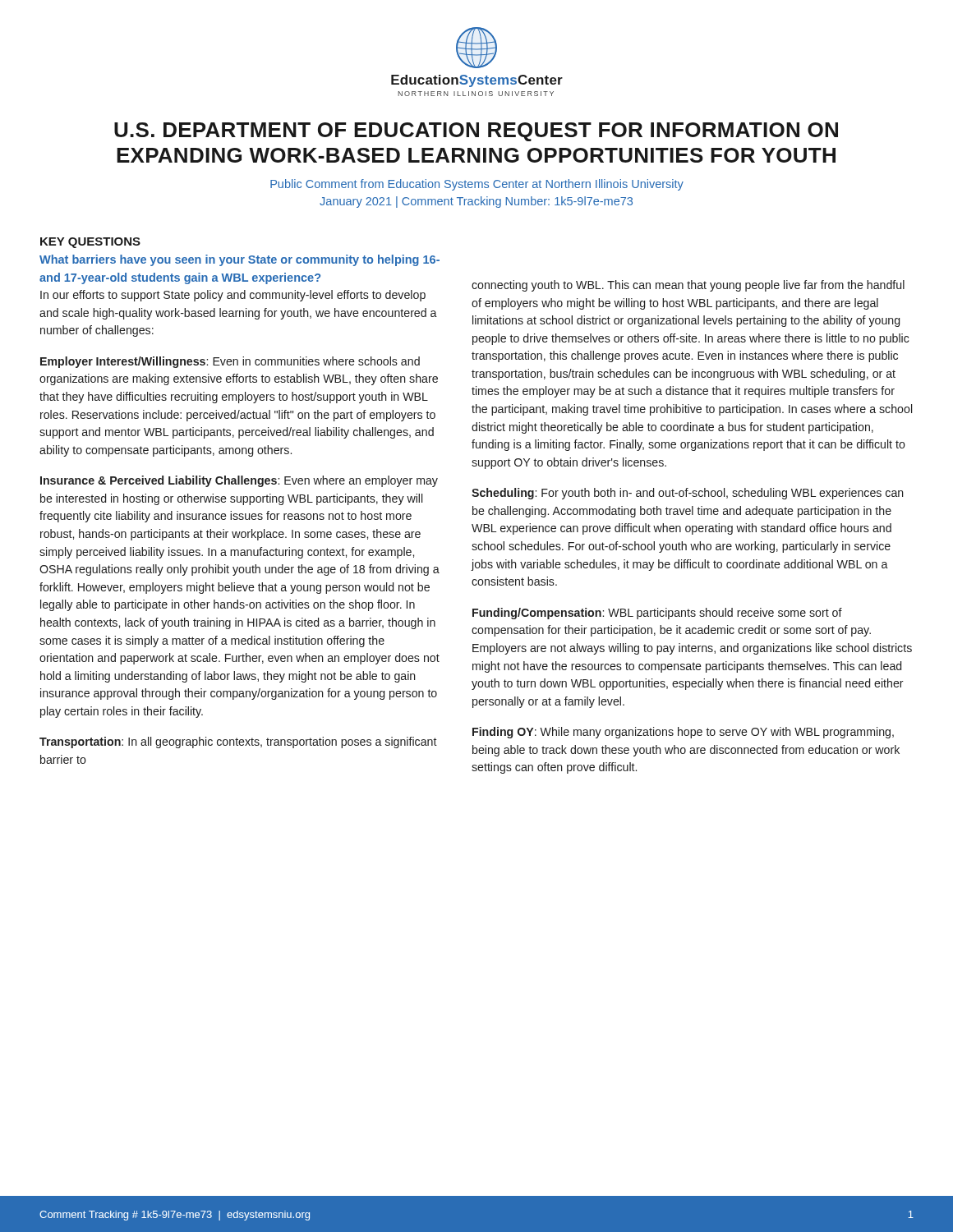
Task: Select the text block that reads "Transportation: In all geographic contexts, transportation"
Action: pyautogui.click(x=238, y=751)
